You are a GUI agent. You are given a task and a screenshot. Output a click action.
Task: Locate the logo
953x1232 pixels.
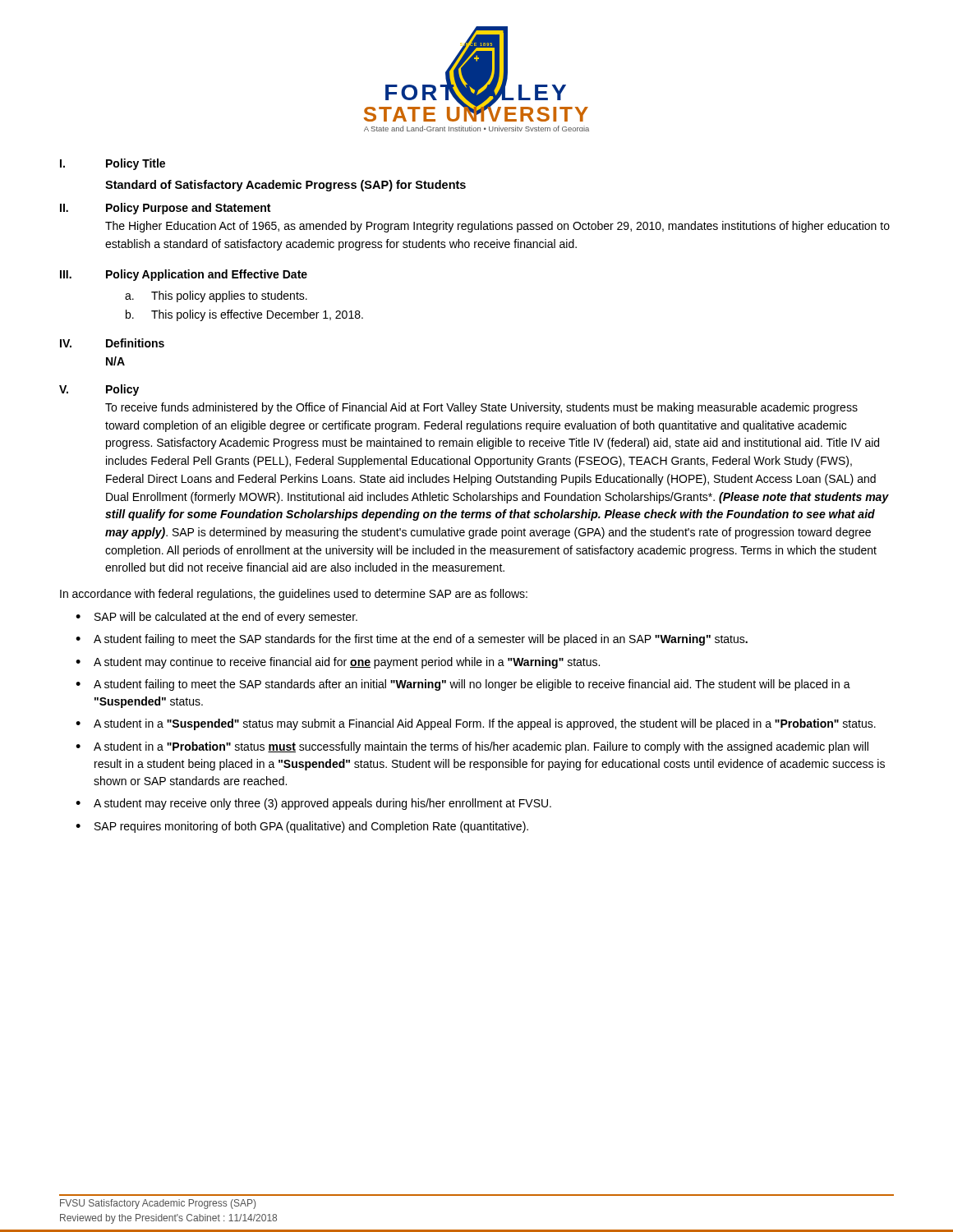[x=476, y=71]
